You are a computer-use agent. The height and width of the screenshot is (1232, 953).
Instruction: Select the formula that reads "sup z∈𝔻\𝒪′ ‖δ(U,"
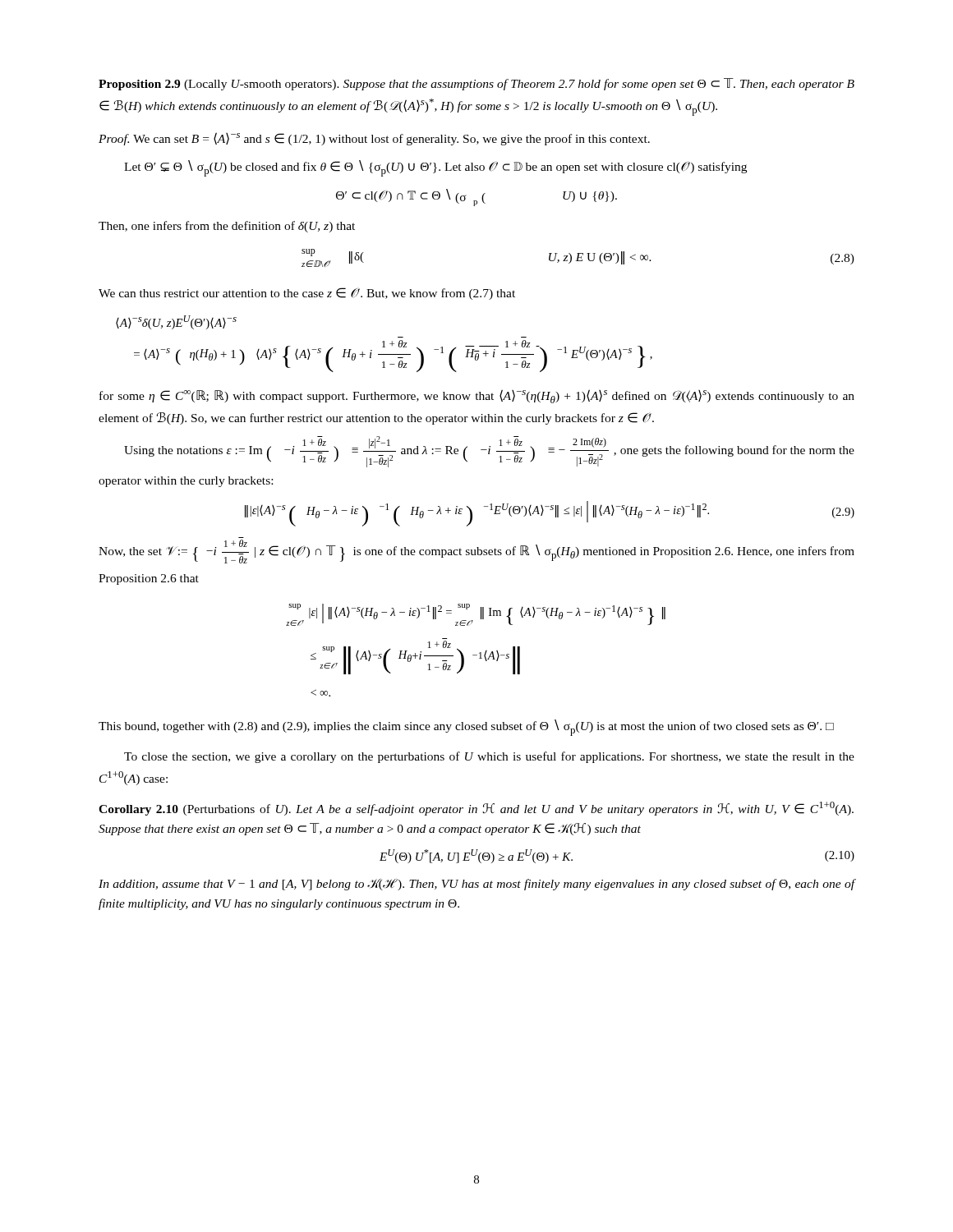point(578,258)
